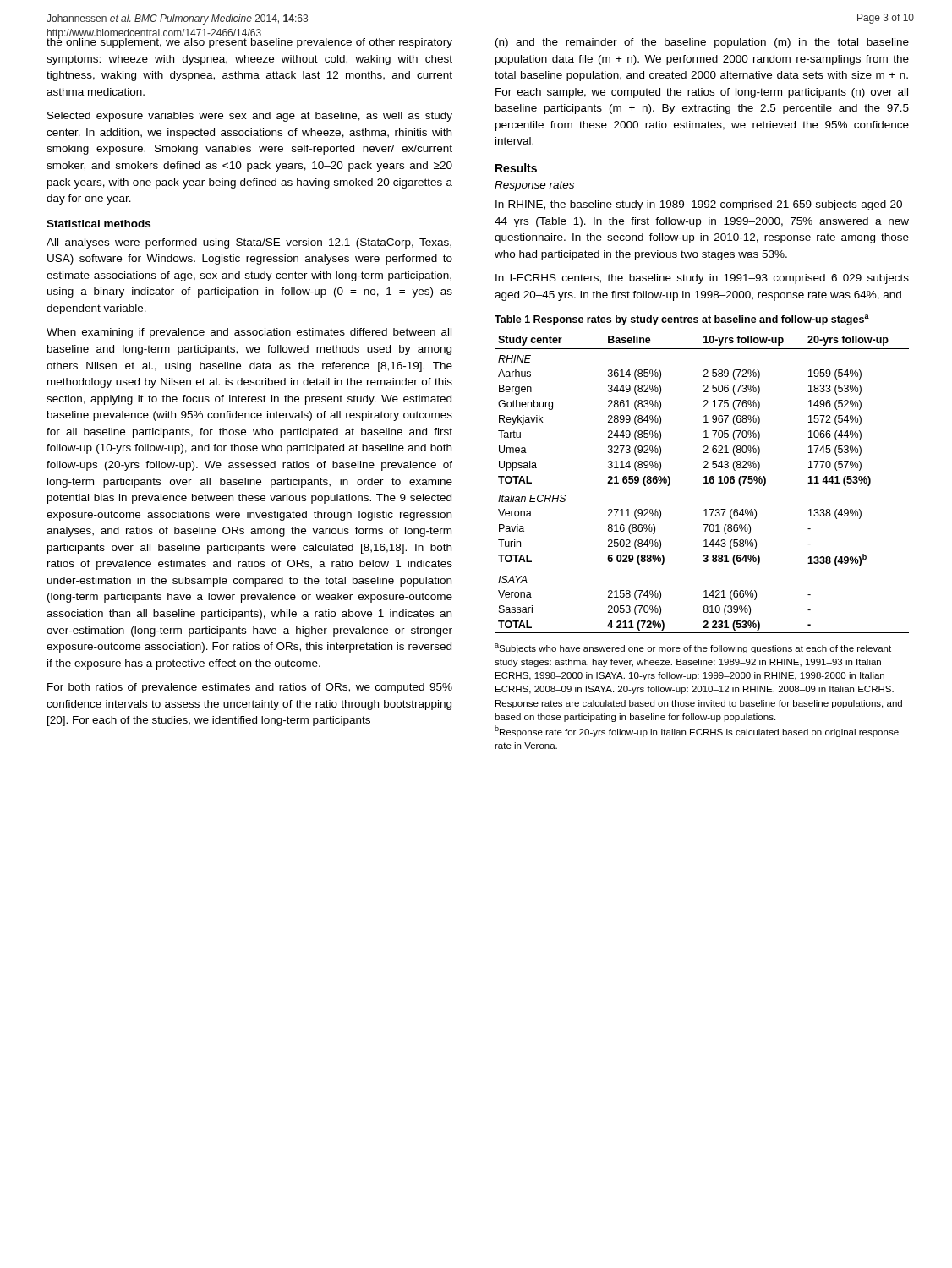The width and height of the screenshot is (952, 1268).
Task: Locate the section header containing "Response rates"
Action: [x=535, y=185]
